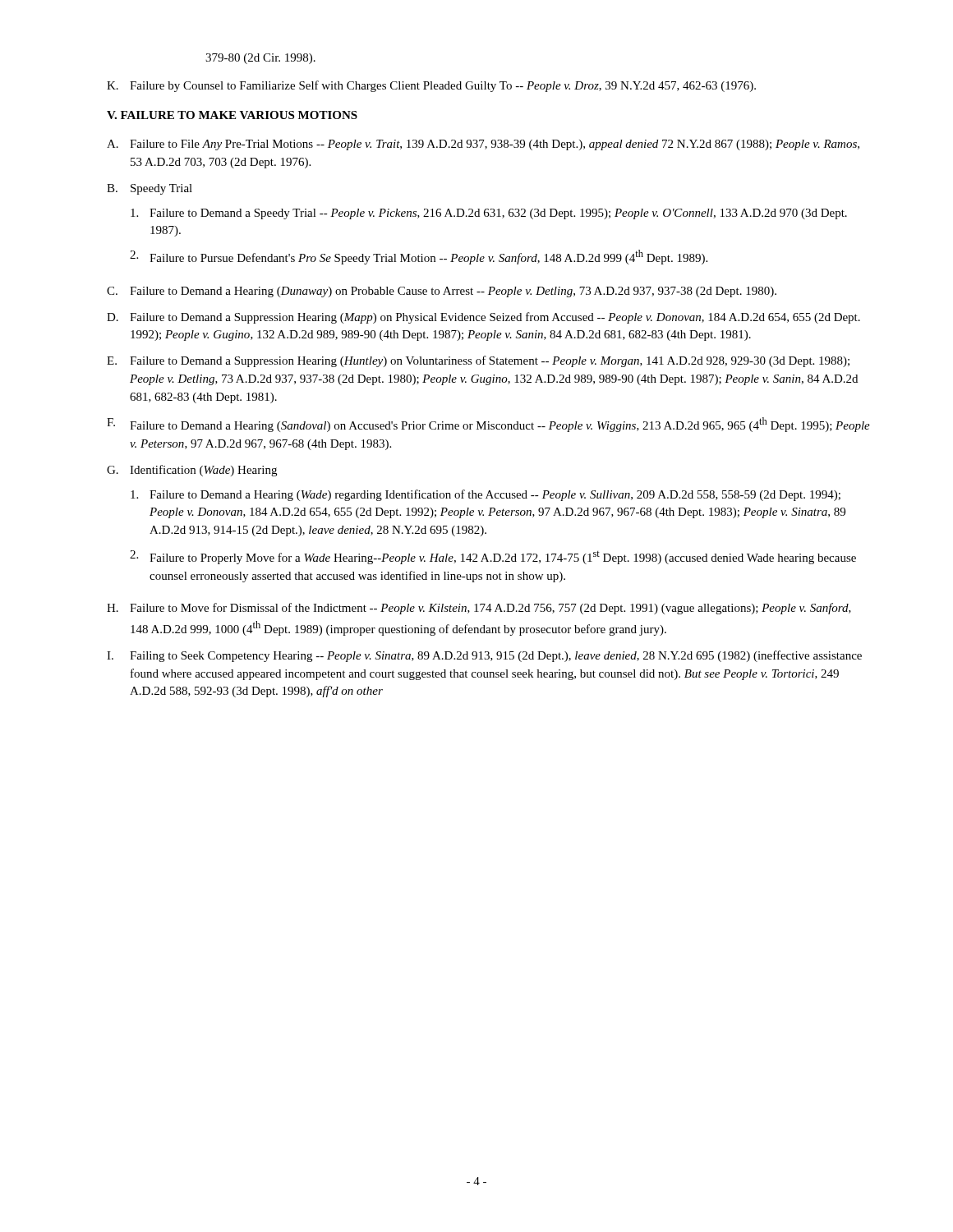Select the text block starting "K. Failure by Counsel to Familiarize Self with"
Viewport: 953px width, 1232px height.
tap(432, 86)
